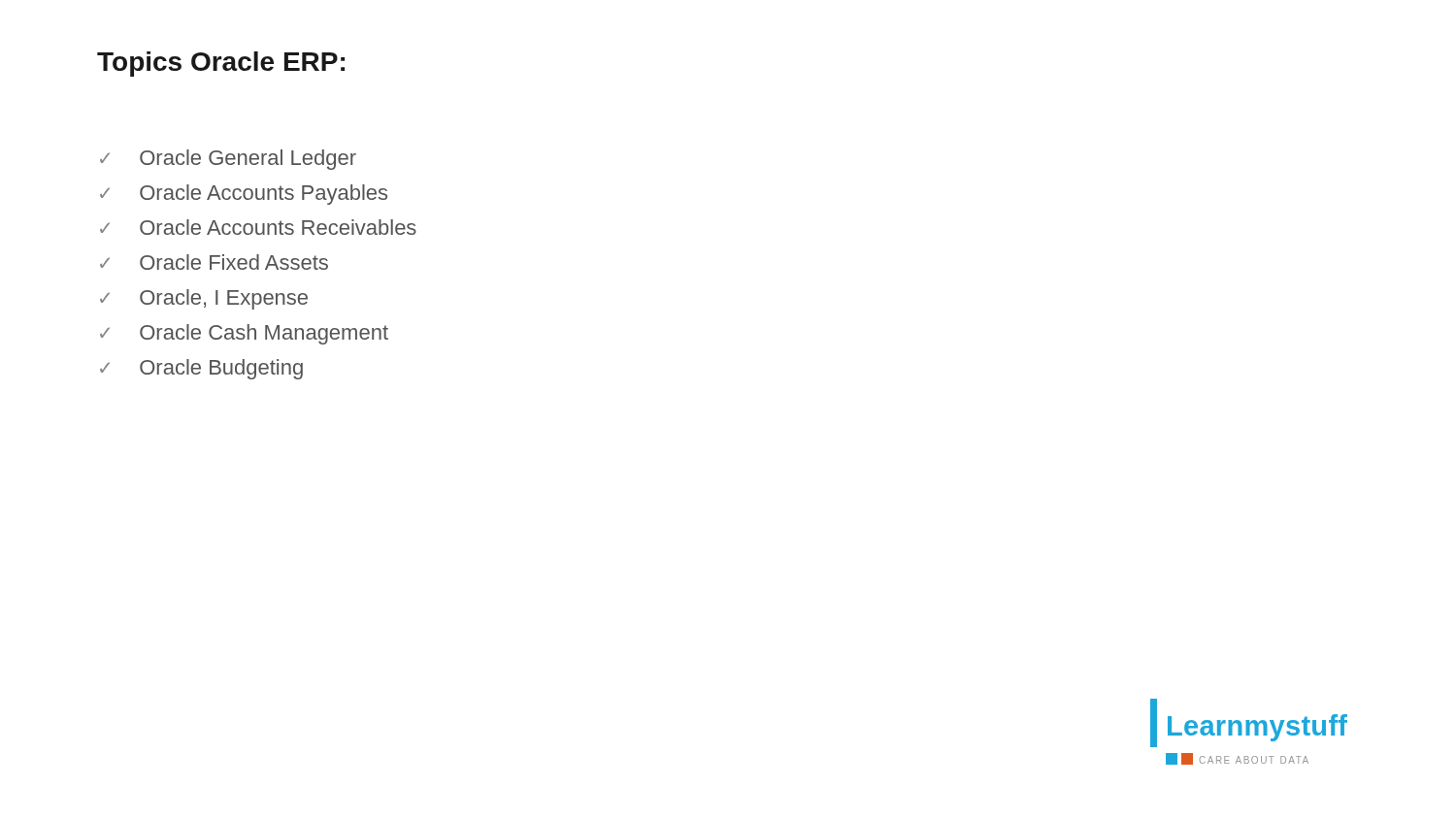1456x819 pixels.
Task: Locate the block starting "✓ Oracle General Ledger"
Action: (x=227, y=158)
